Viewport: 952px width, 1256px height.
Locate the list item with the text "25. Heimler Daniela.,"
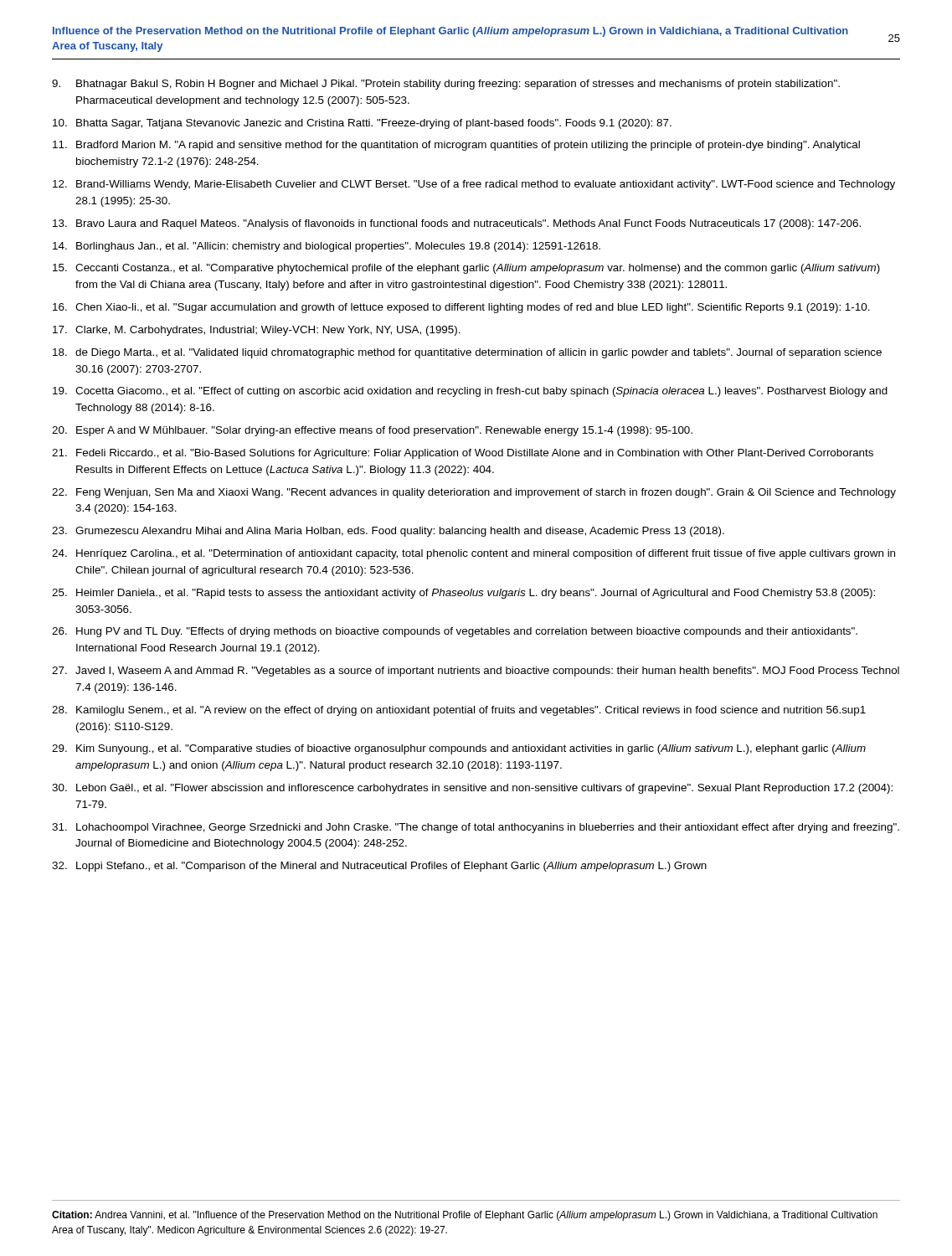(x=476, y=601)
